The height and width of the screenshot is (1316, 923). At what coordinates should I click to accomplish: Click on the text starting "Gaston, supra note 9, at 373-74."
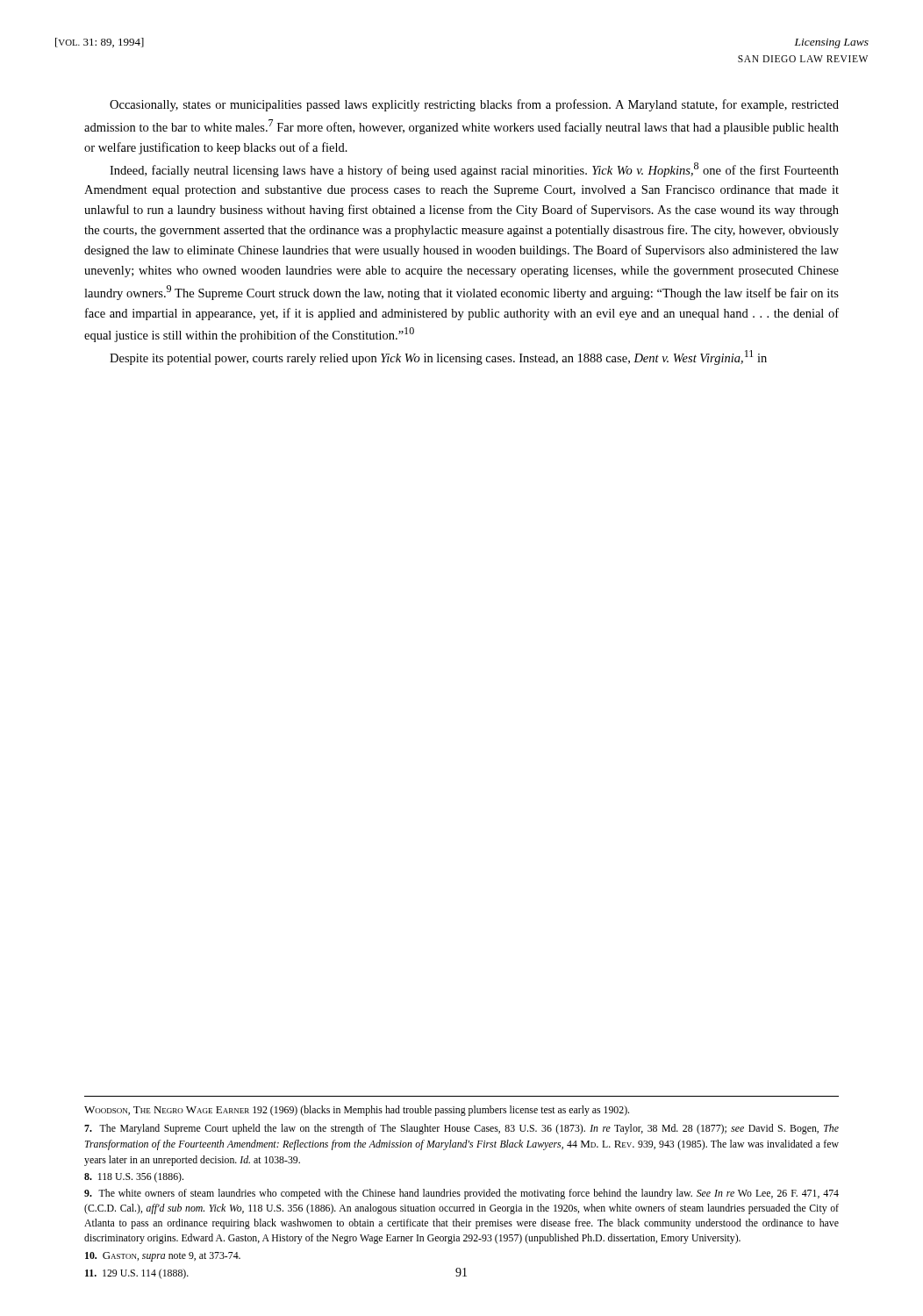tap(163, 1255)
